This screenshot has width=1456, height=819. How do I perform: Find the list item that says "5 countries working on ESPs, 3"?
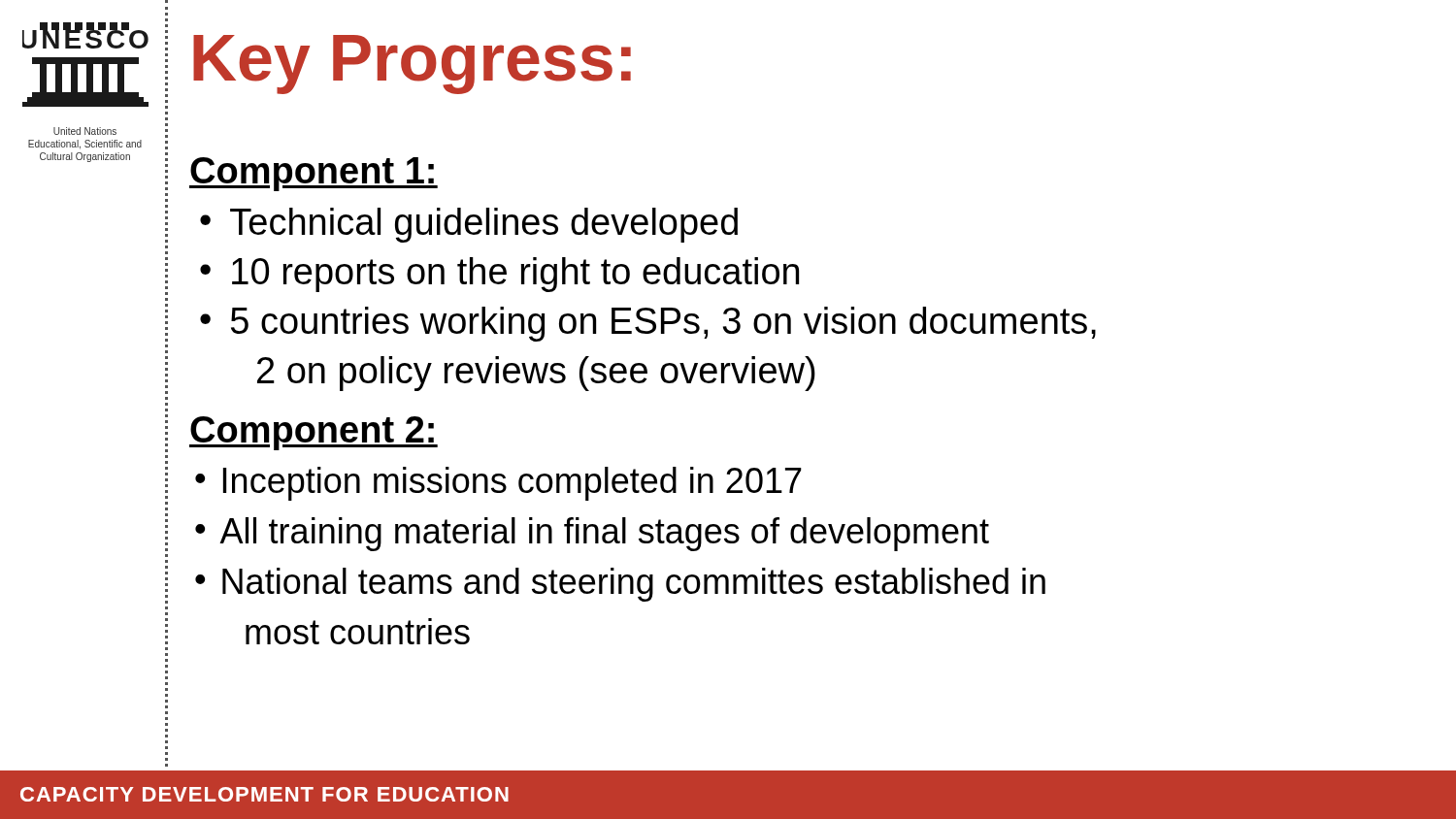pyautogui.click(x=664, y=321)
